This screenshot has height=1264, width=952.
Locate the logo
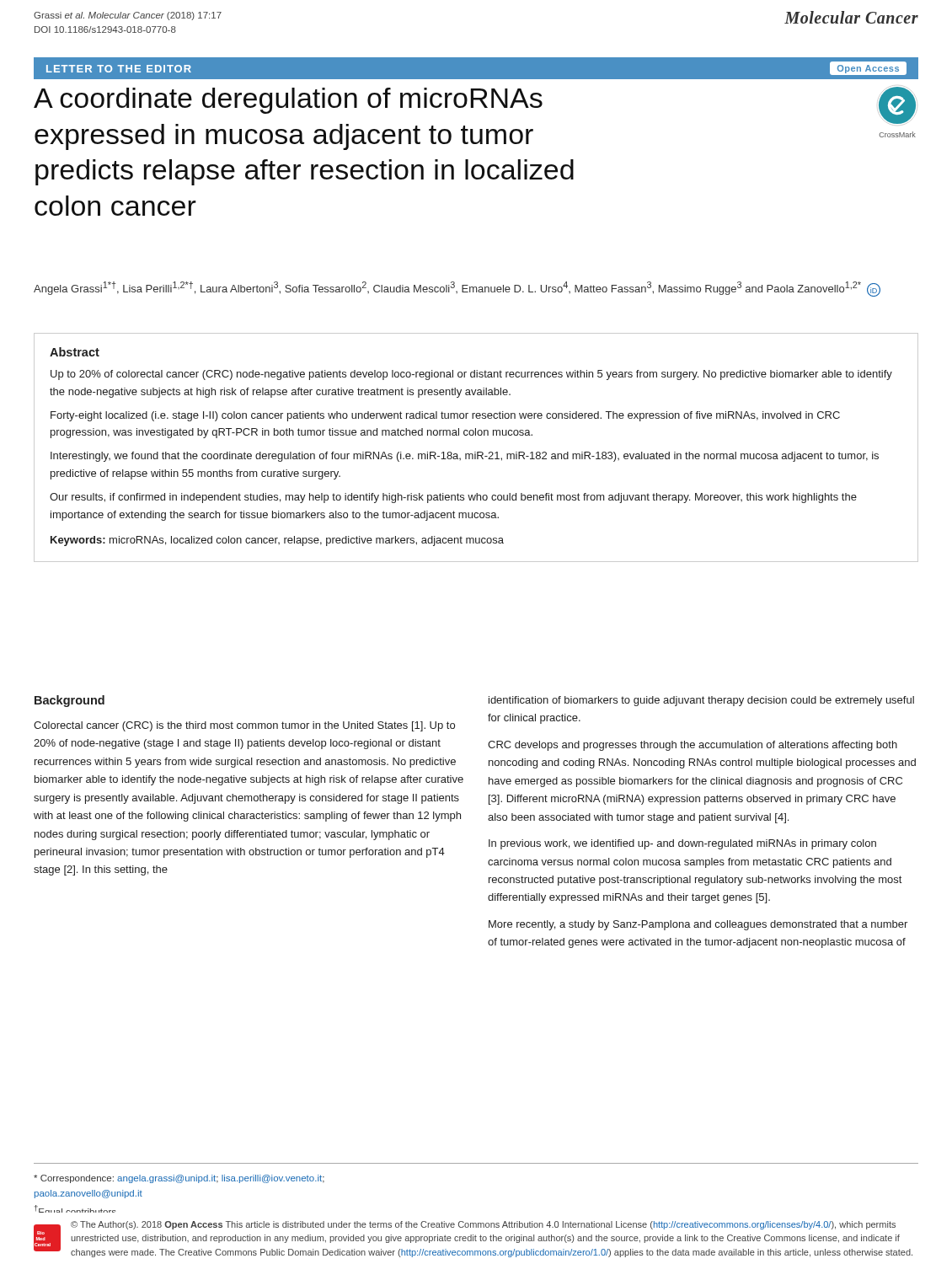897,112
